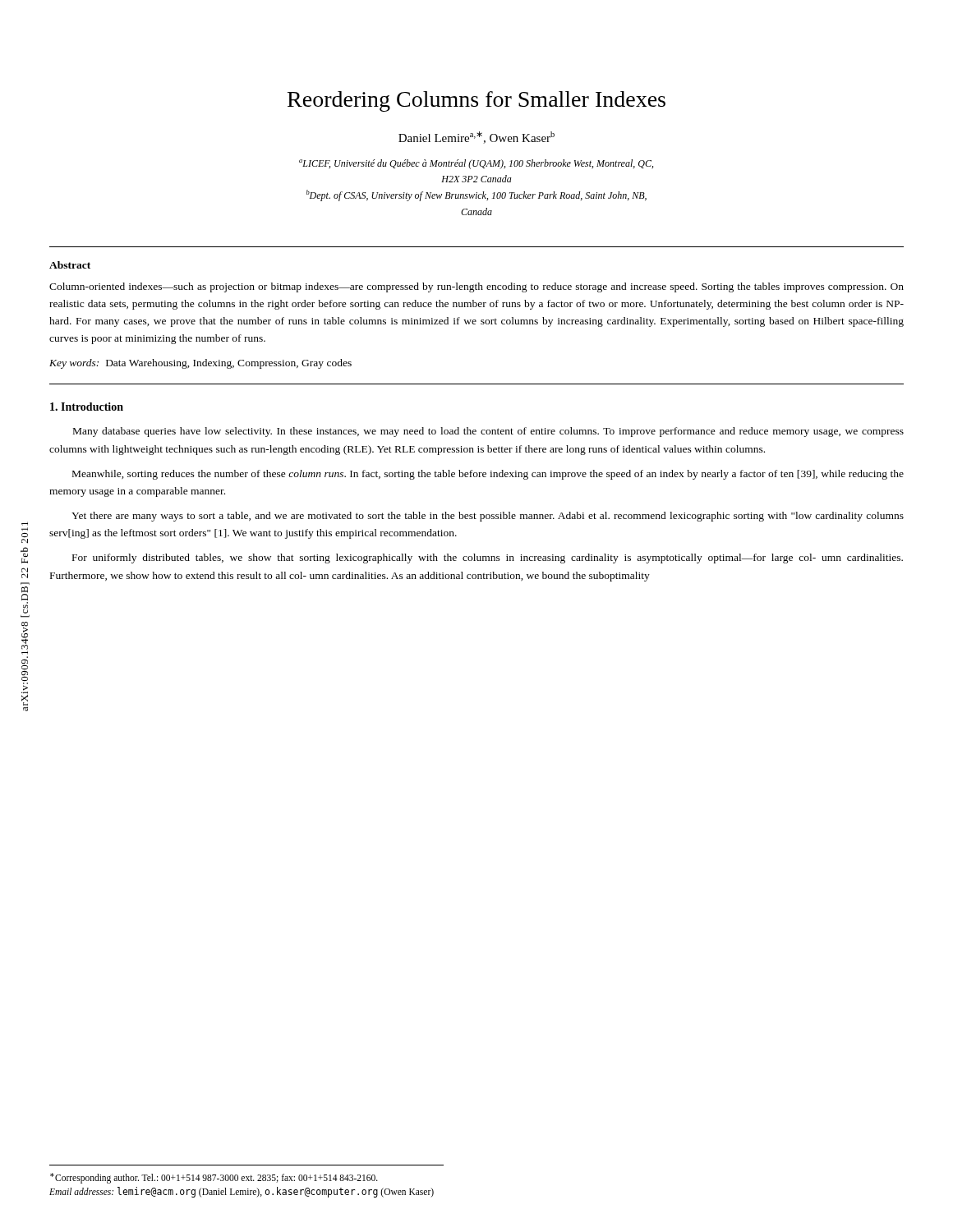Locate the passage starting "For uniformly distributed tables, we show"

476,566
